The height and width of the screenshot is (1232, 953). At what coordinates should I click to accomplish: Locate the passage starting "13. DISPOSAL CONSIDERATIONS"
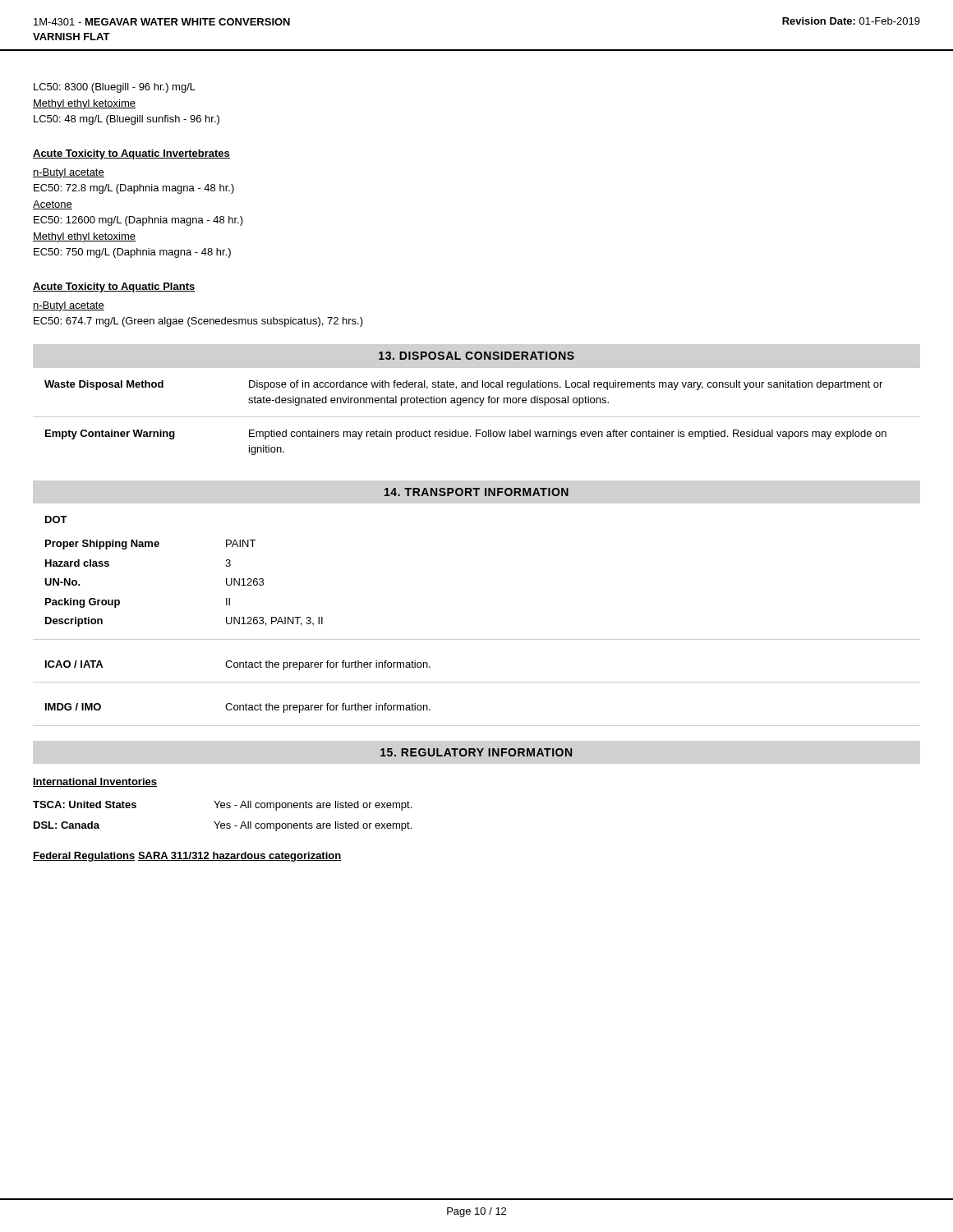point(476,355)
